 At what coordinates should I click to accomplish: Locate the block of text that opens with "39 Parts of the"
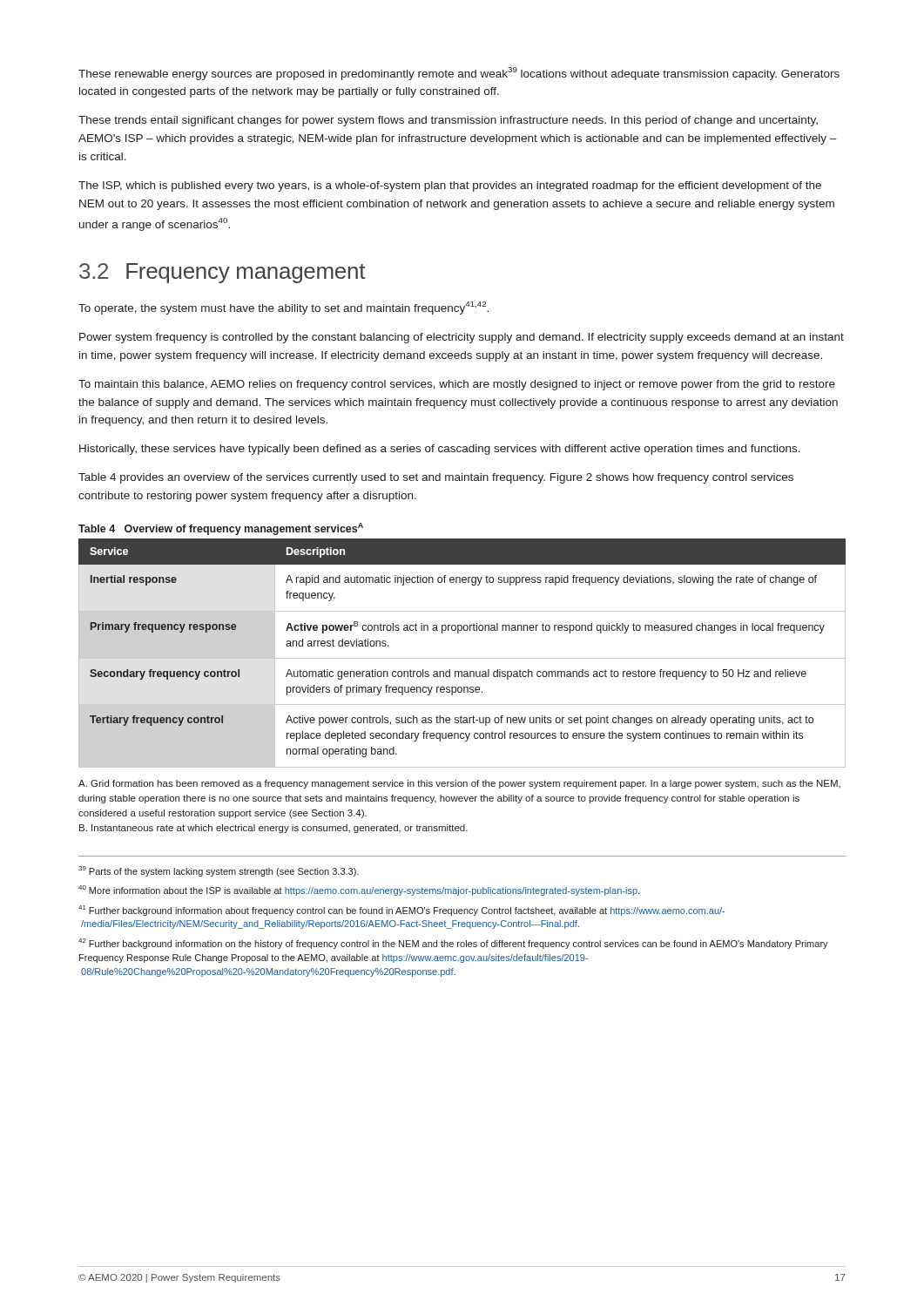click(x=219, y=870)
